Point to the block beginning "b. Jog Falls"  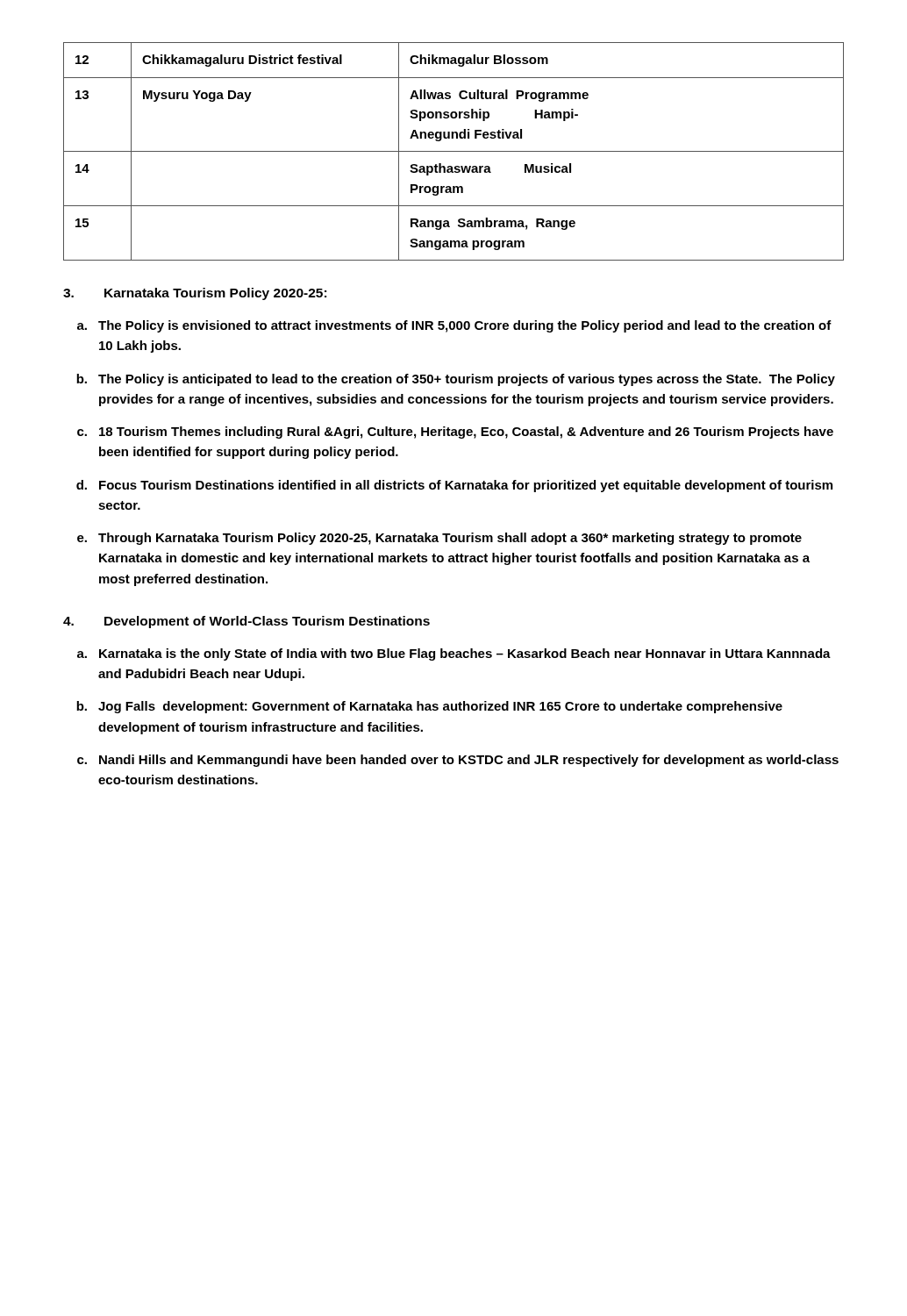454,716
